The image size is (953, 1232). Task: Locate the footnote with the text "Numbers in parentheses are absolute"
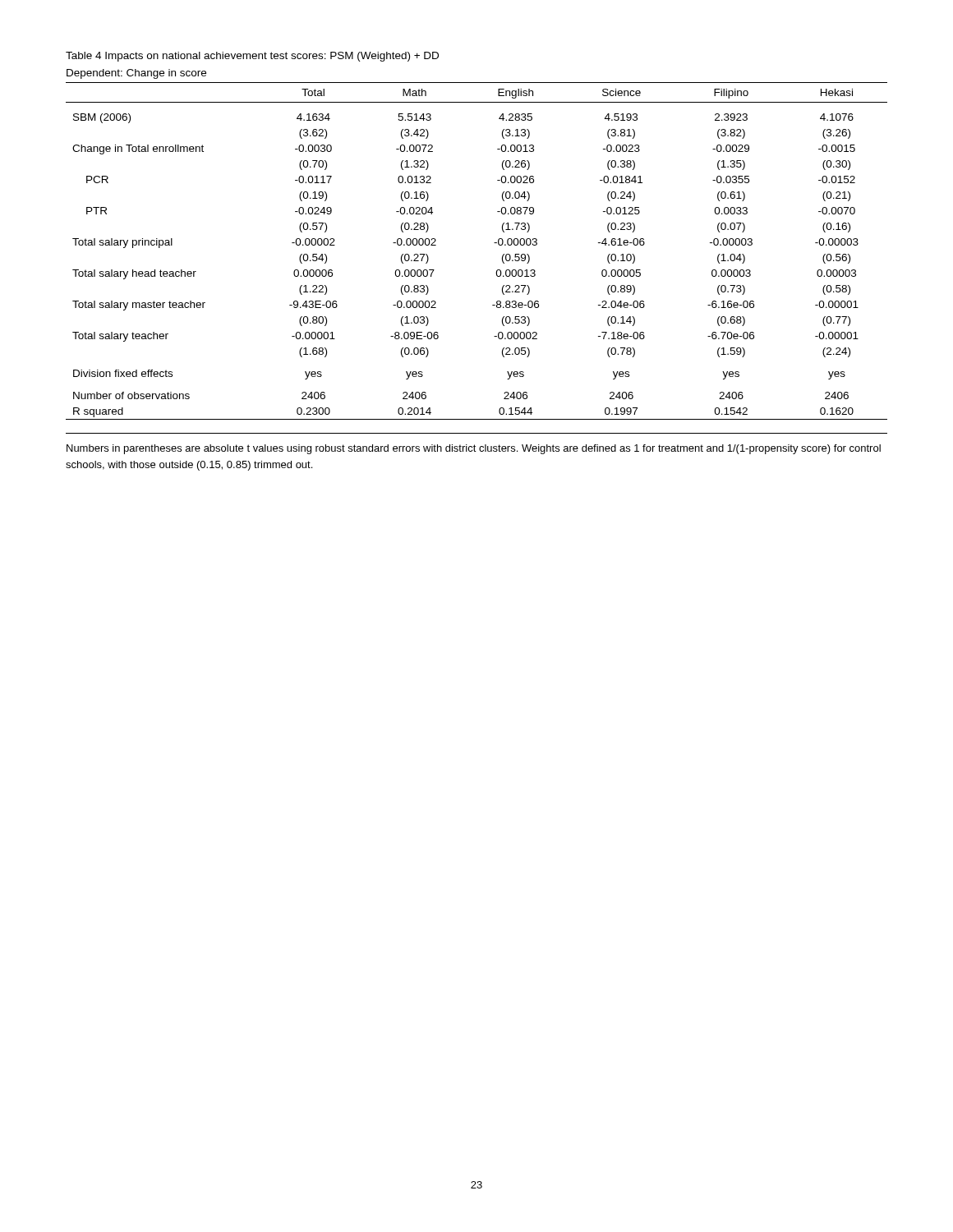click(x=473, y=456)
